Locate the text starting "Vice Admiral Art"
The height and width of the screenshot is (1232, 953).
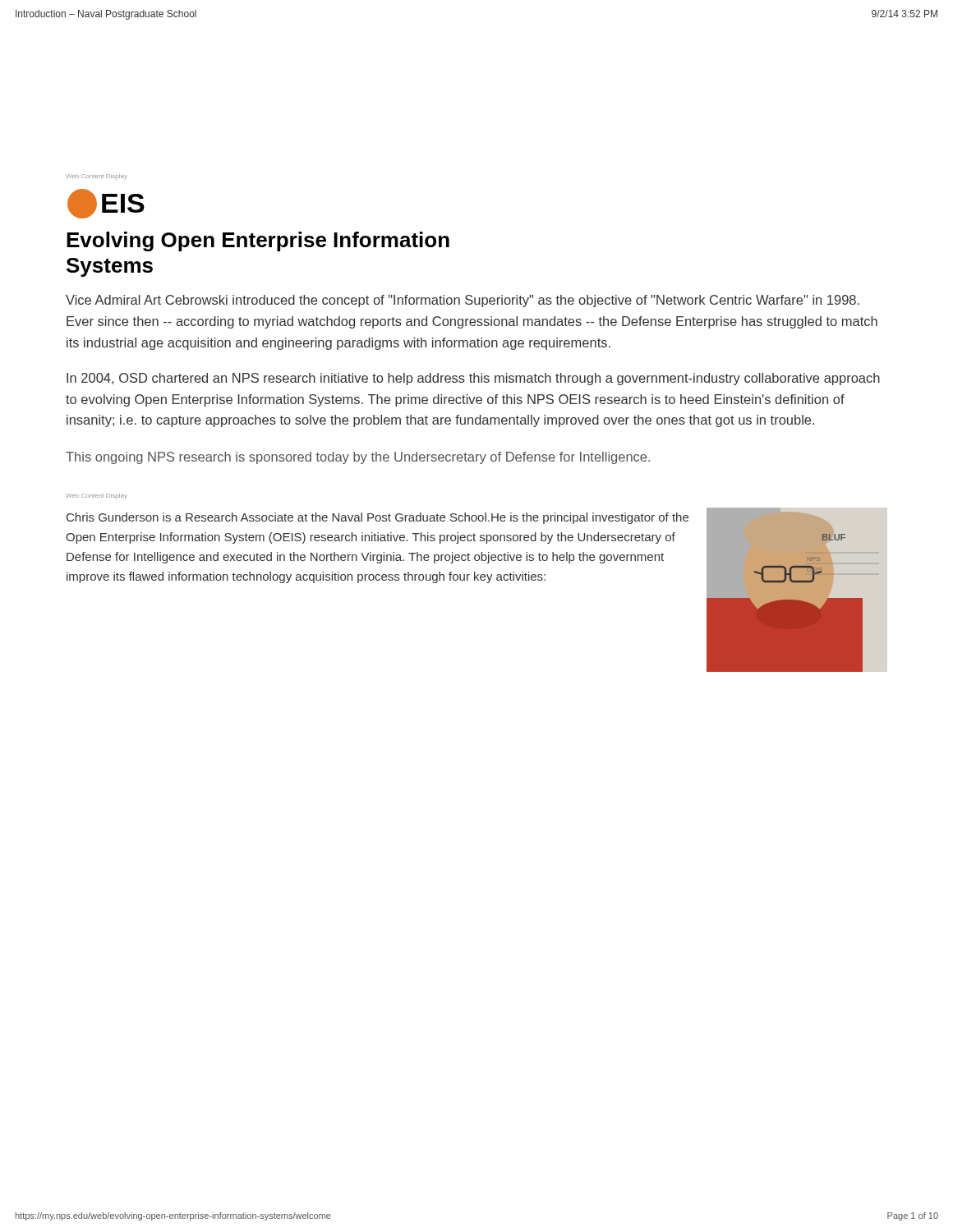pos(472,321)
